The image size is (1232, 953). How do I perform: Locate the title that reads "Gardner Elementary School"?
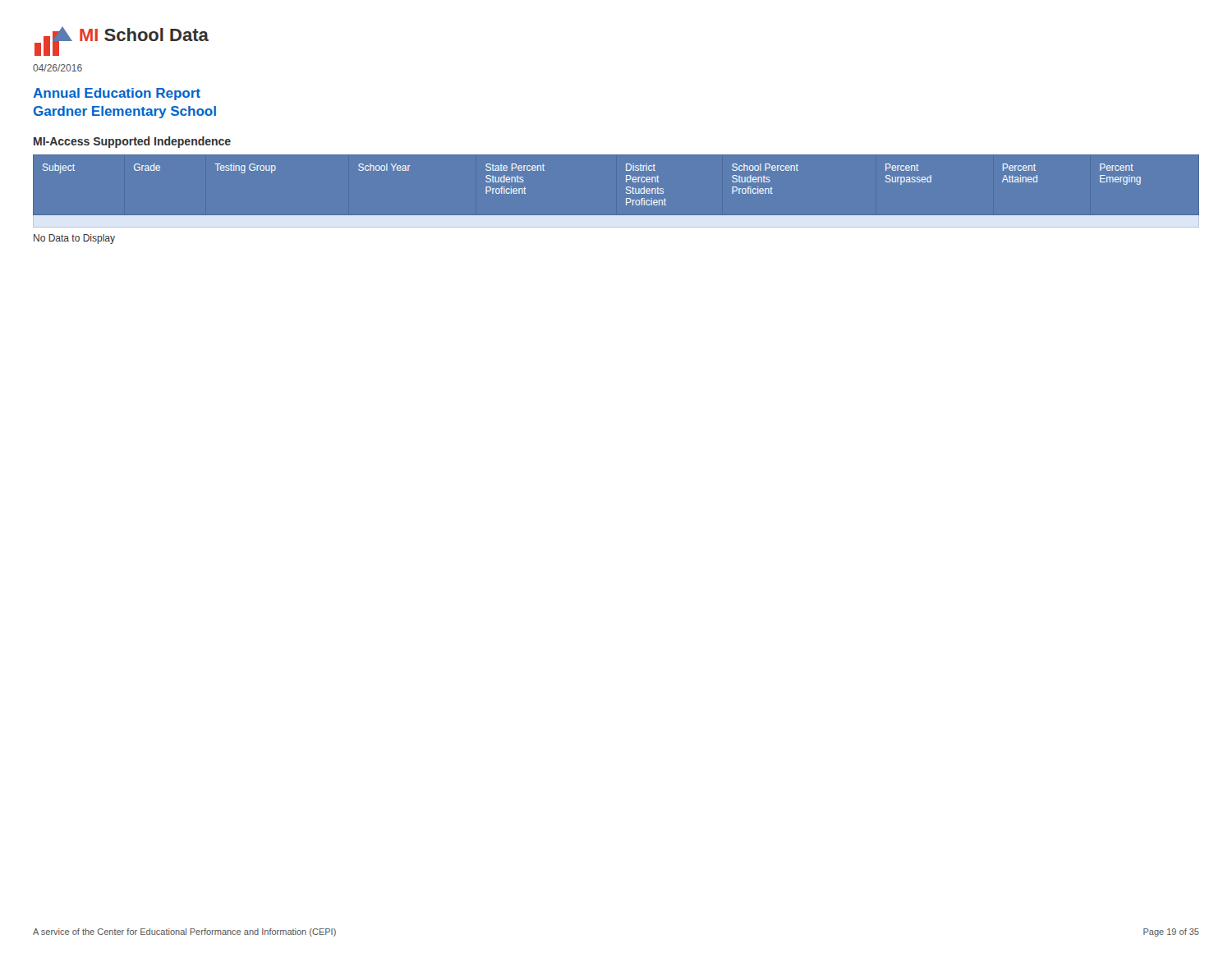[x=125, y=111]
